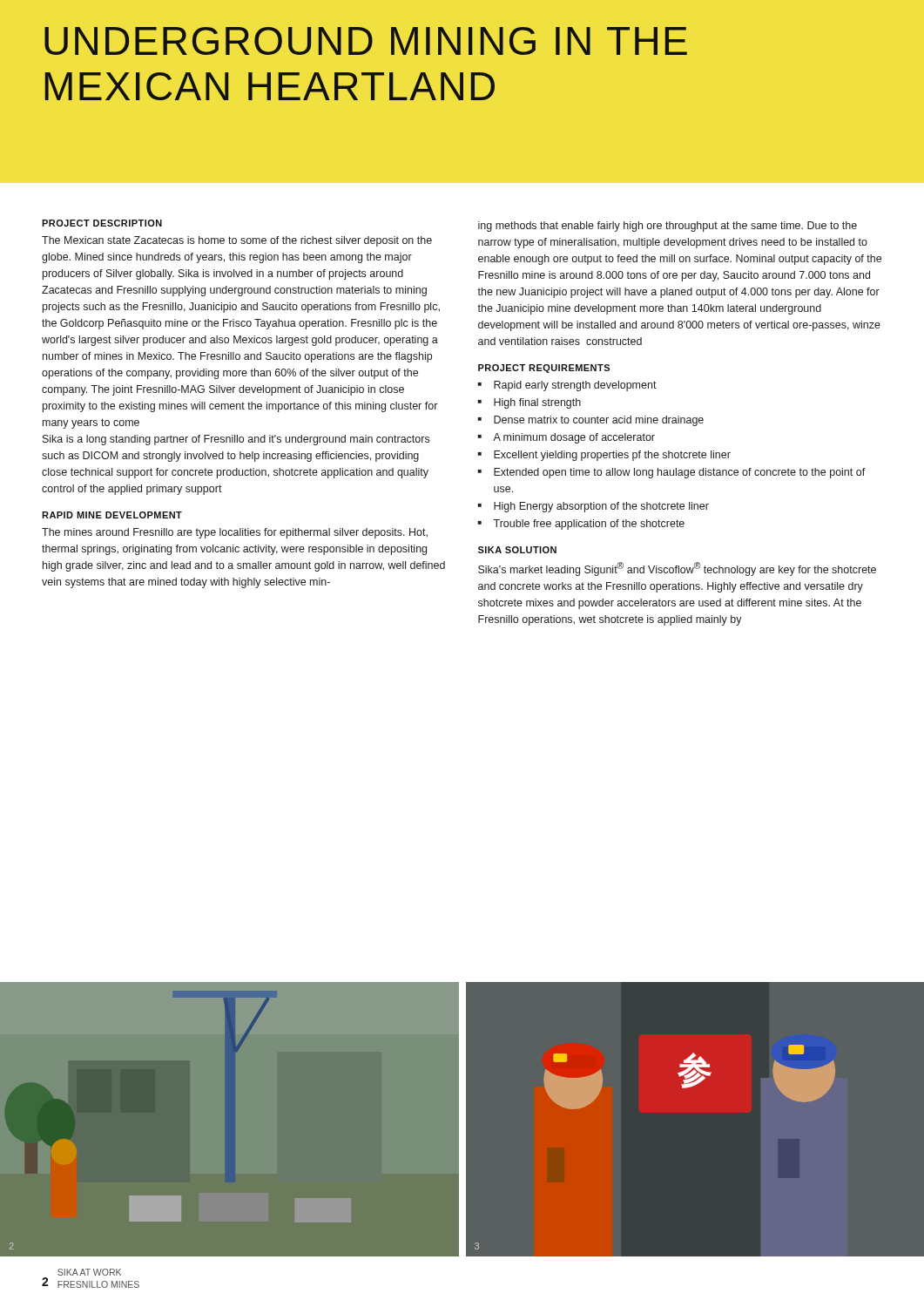Locate the section header with the text "PROJECT DESCRIPTION"
Screen dimensions: 1307x924
[102, 223]
